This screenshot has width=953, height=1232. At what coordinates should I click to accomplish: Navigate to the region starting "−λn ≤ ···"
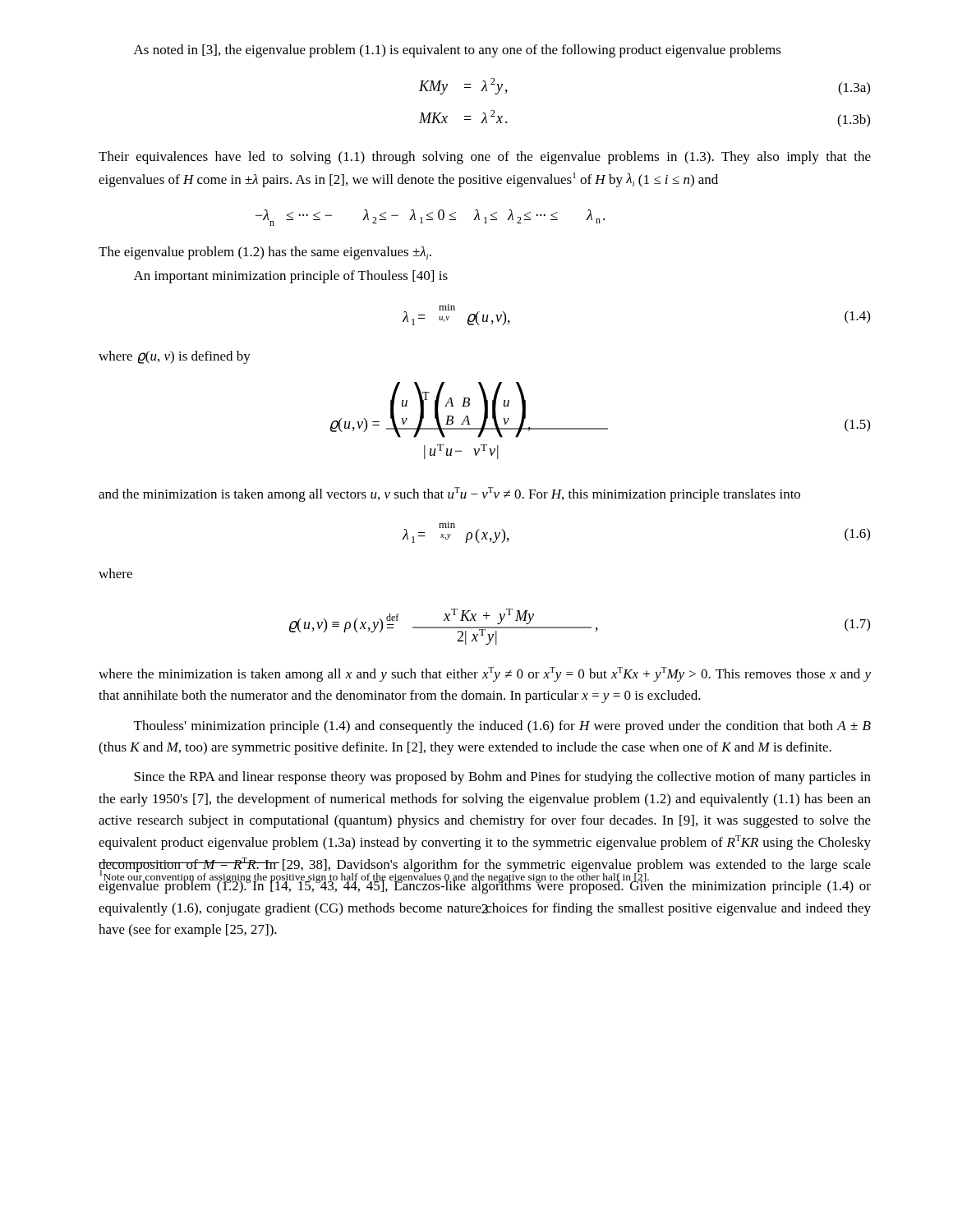485,216
